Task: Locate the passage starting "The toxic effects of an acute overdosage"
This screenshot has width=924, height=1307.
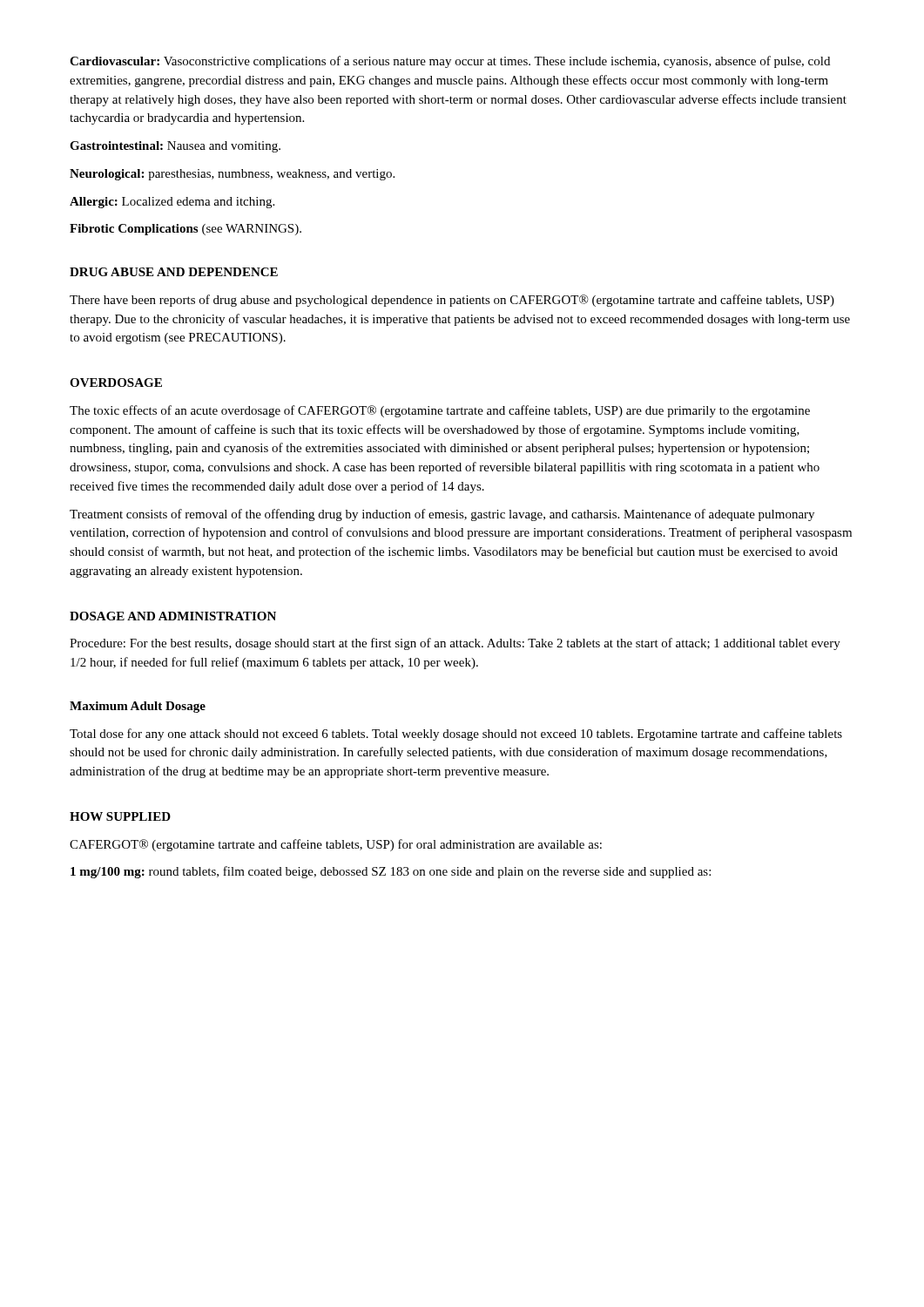Action: (445, 448)
